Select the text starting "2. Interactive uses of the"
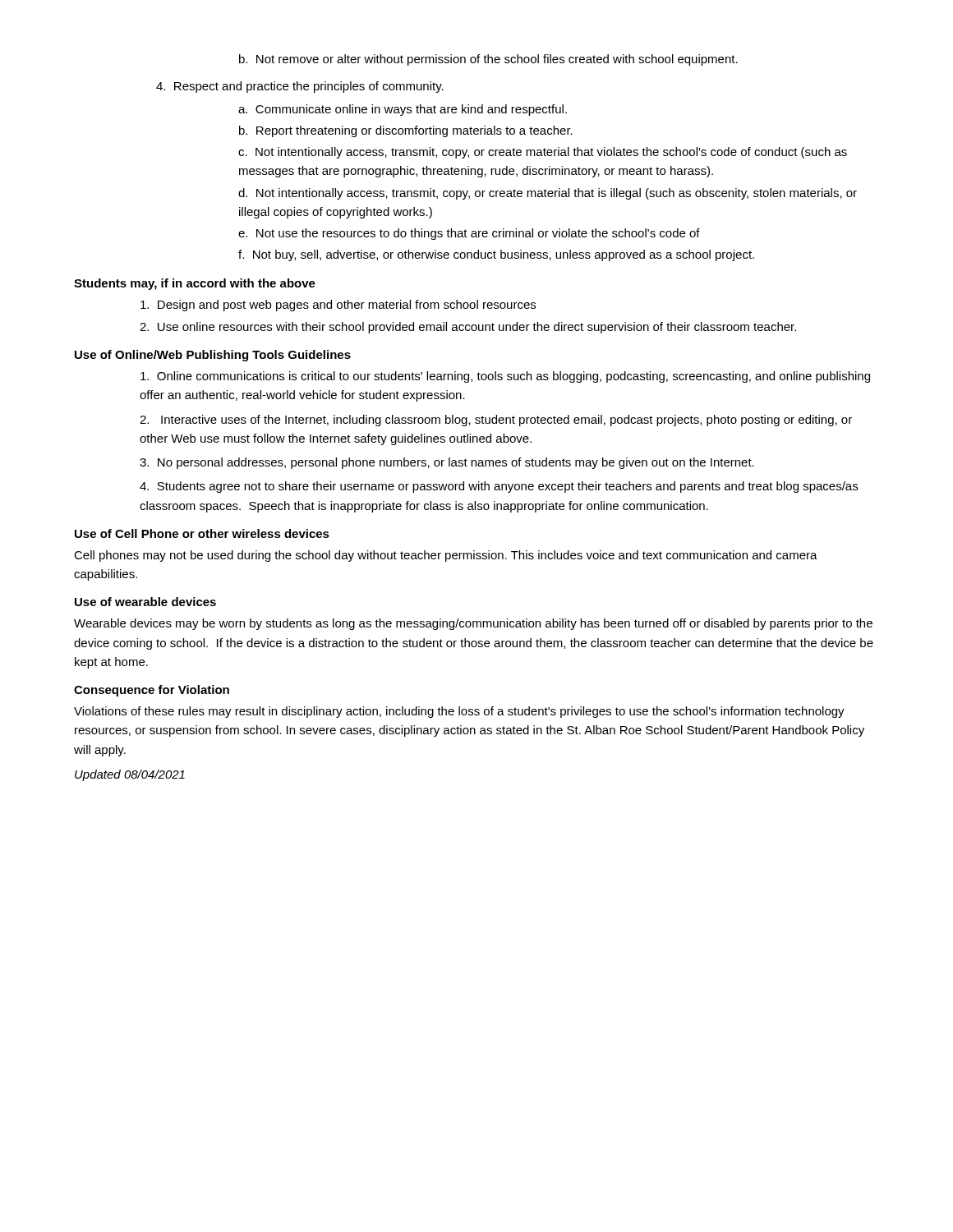 click(x=496, y=428)
